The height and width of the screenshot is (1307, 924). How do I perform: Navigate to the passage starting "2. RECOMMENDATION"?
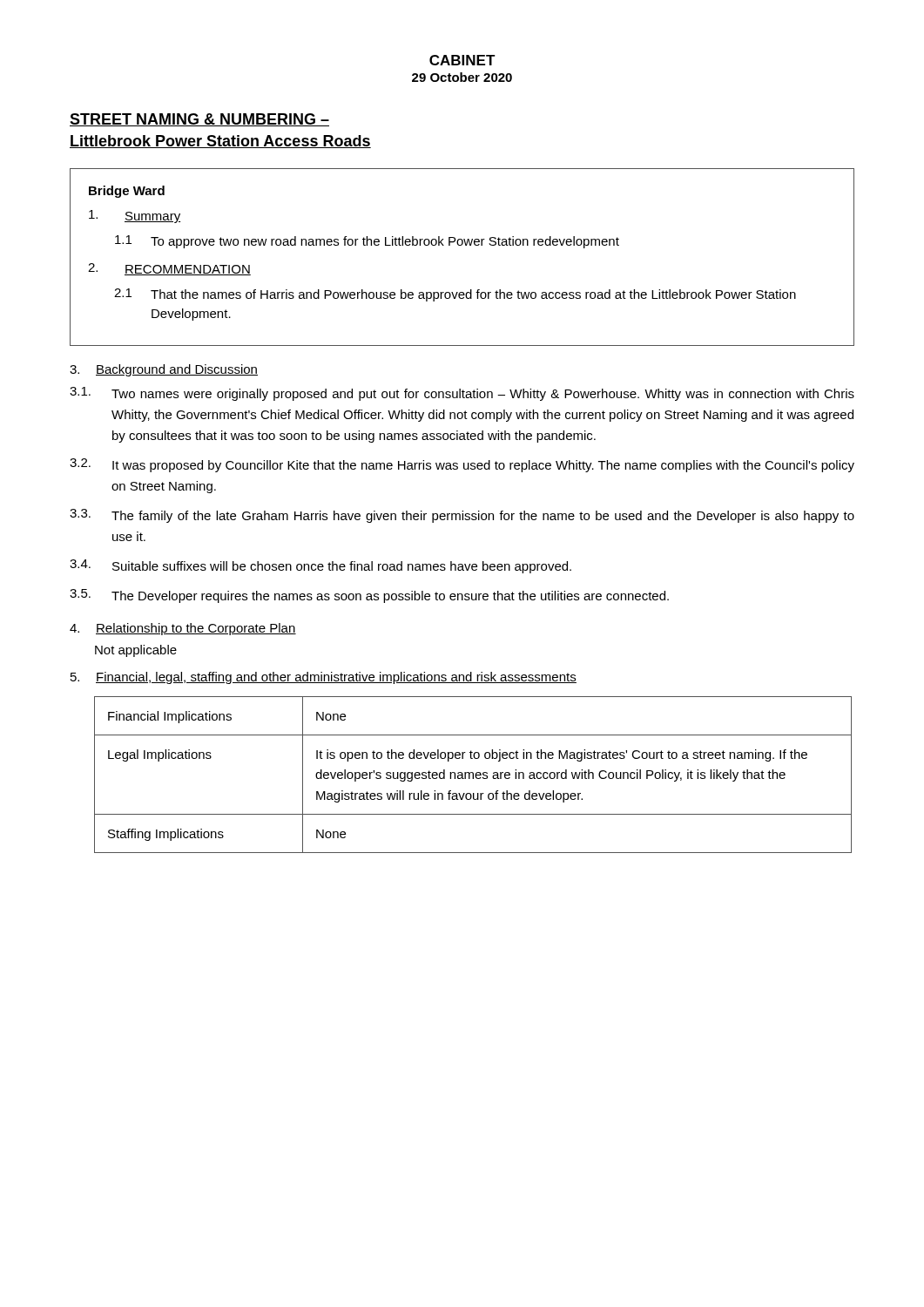coord(169,269)
